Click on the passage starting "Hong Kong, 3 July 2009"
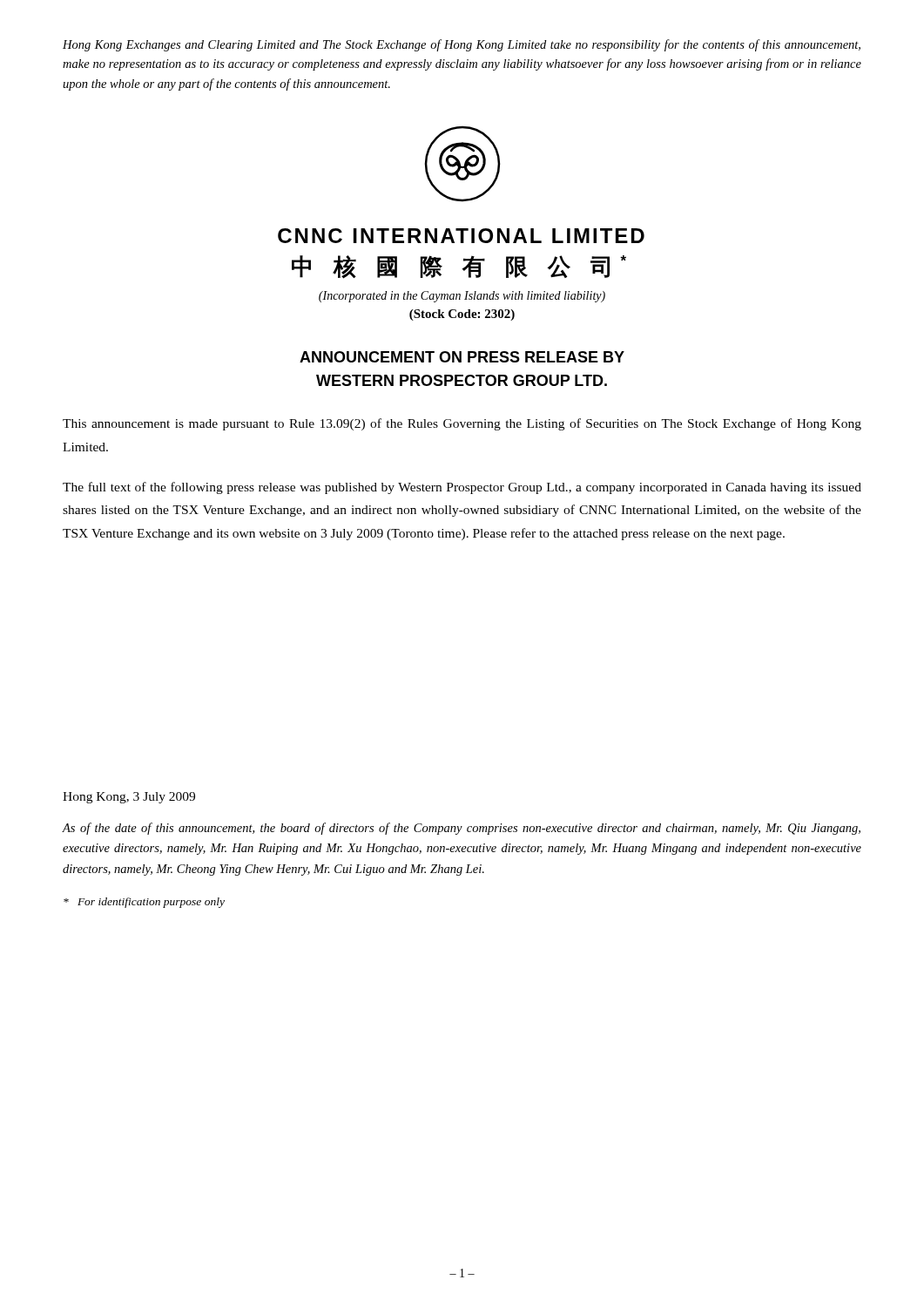924x1307 pixels. (x=129, y=796)
